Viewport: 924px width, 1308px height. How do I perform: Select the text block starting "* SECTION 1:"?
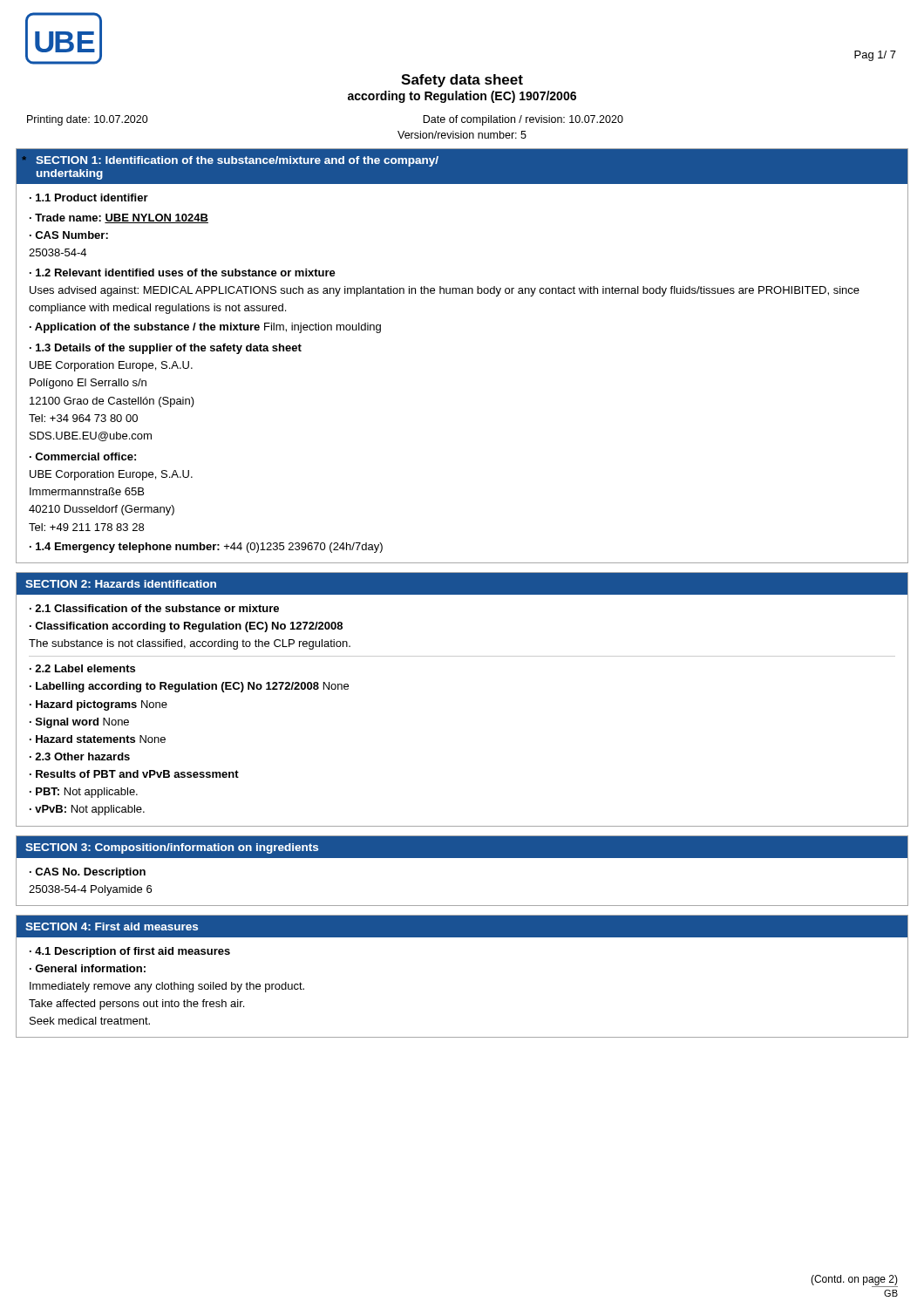[x=230, y=167]
